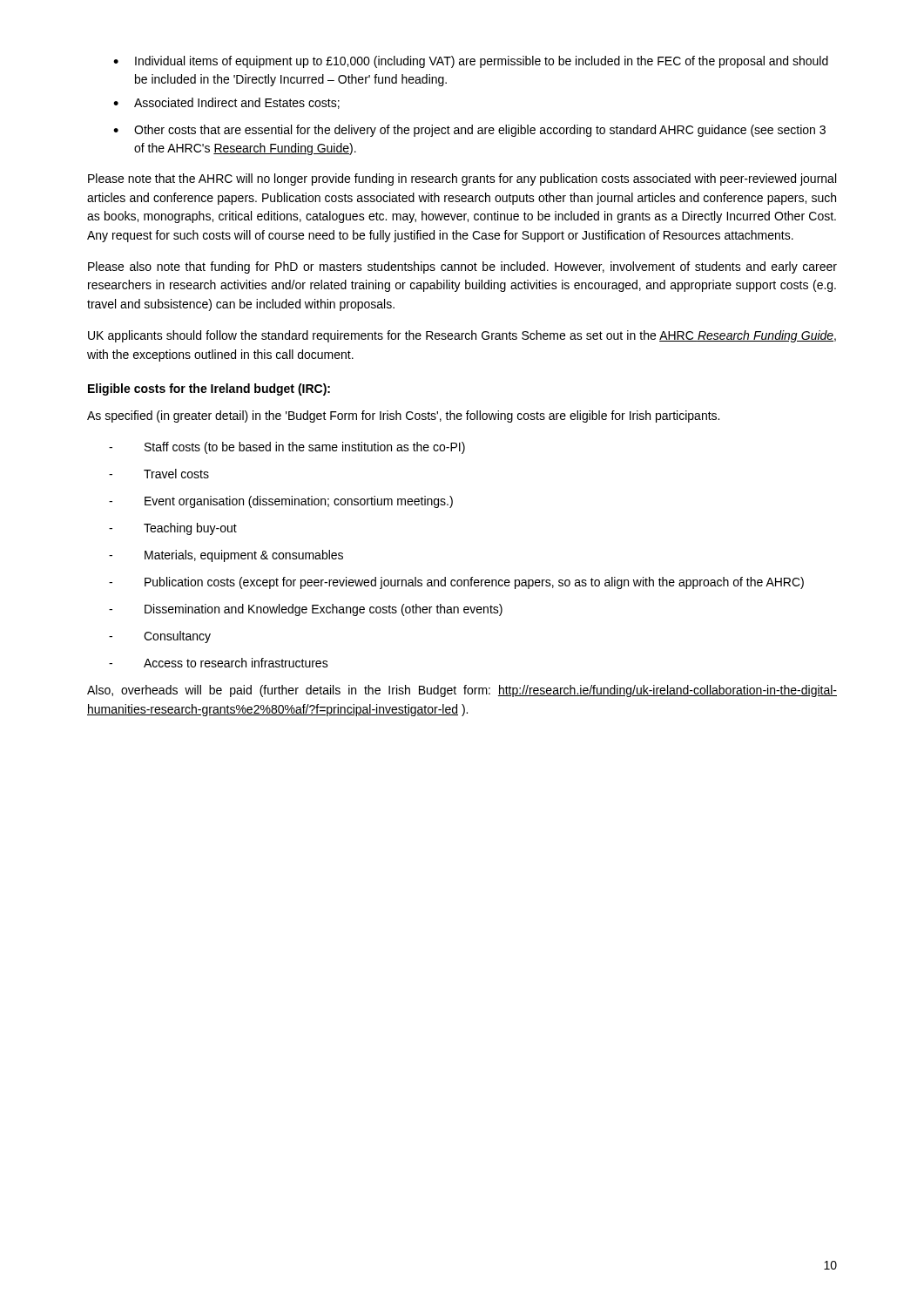Point to the region starting "• Individual items of equipment up to"
This screenshot has height=1307, width=924.
pos(475,71)
